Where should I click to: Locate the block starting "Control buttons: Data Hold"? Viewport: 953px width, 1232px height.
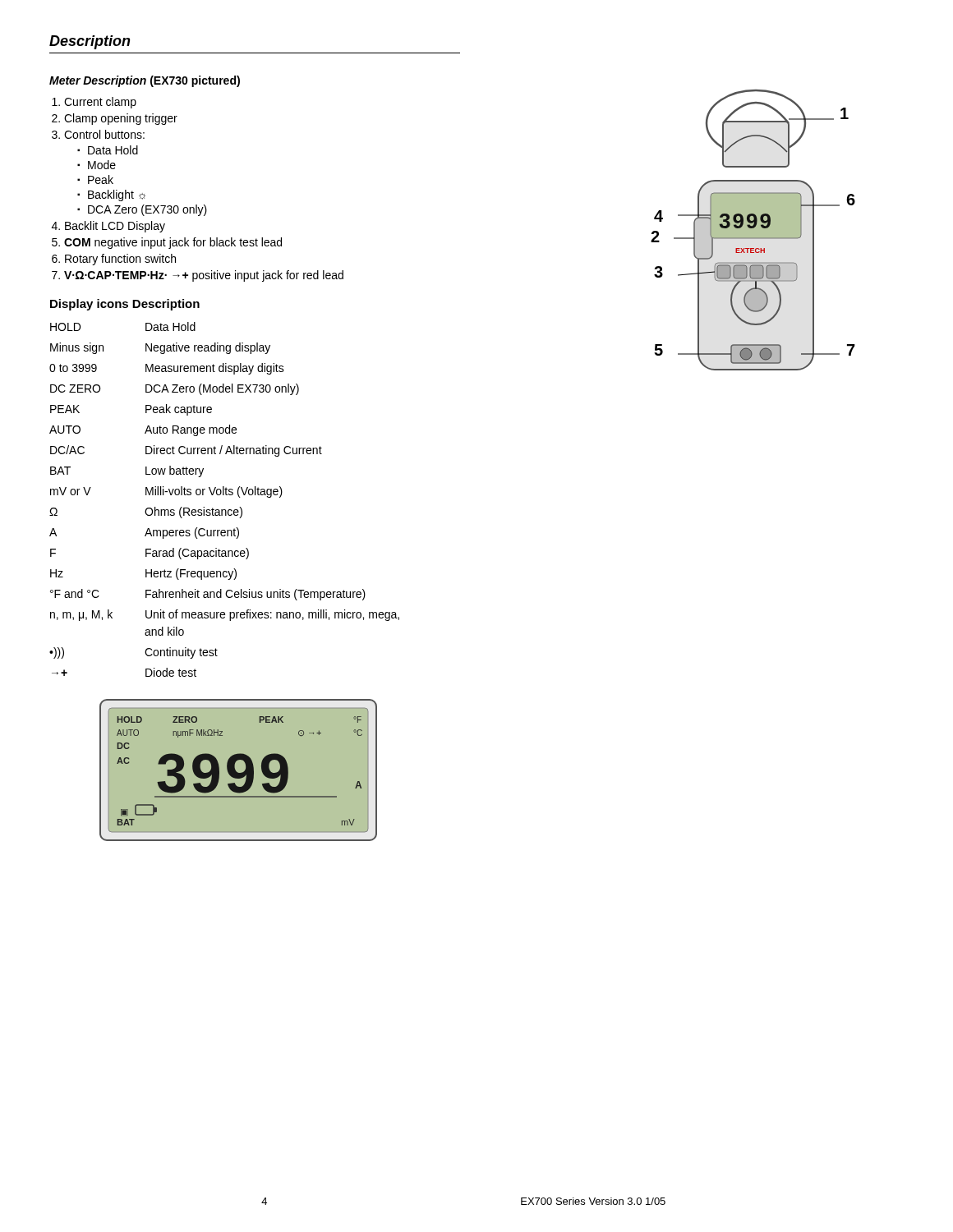(104, 134)
